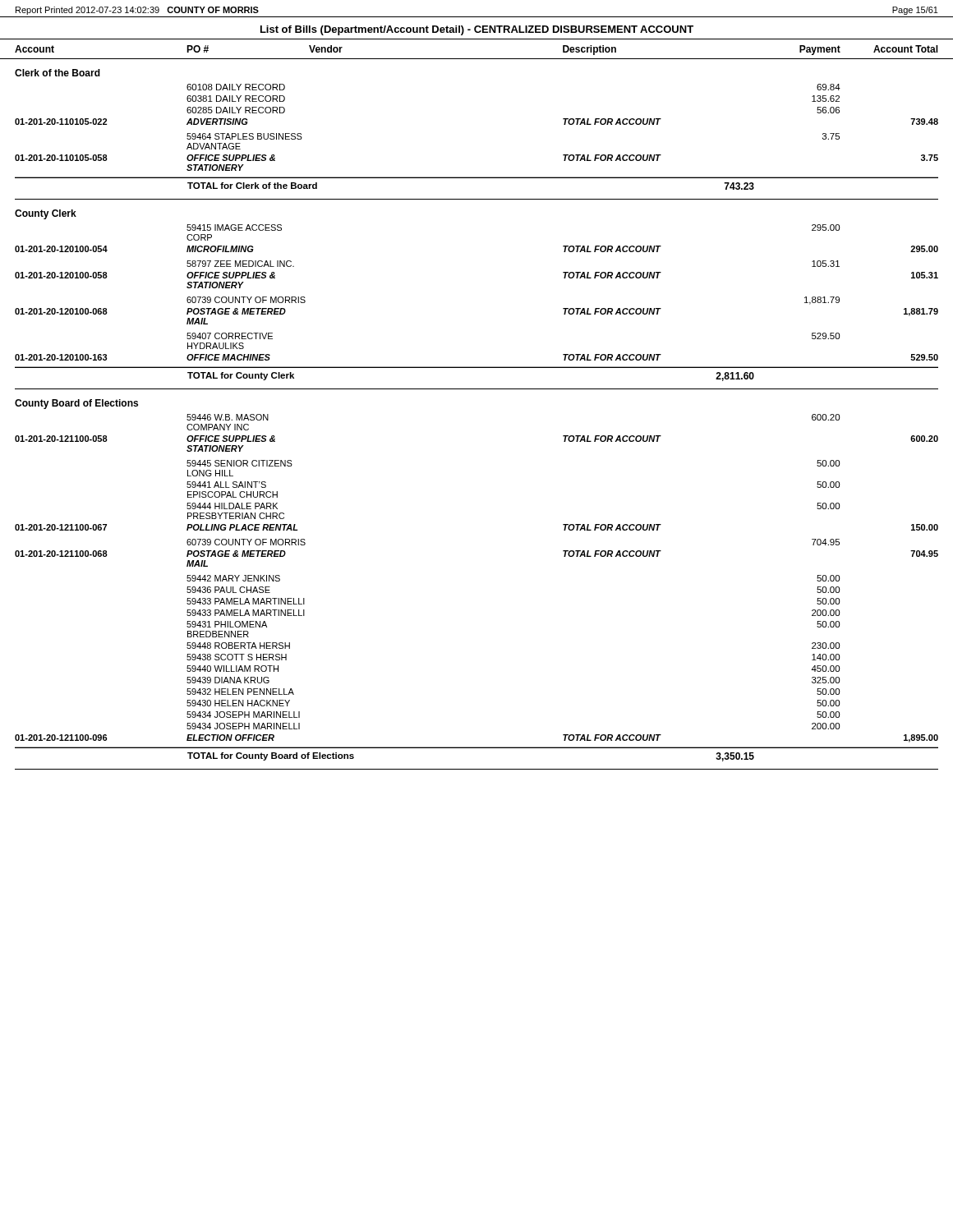This screenshot has height=1232, width=953.
Task: Locate the block of text that opens with "01-201-20-120100-068 POSTAGE &"
Action: [56, 313]
